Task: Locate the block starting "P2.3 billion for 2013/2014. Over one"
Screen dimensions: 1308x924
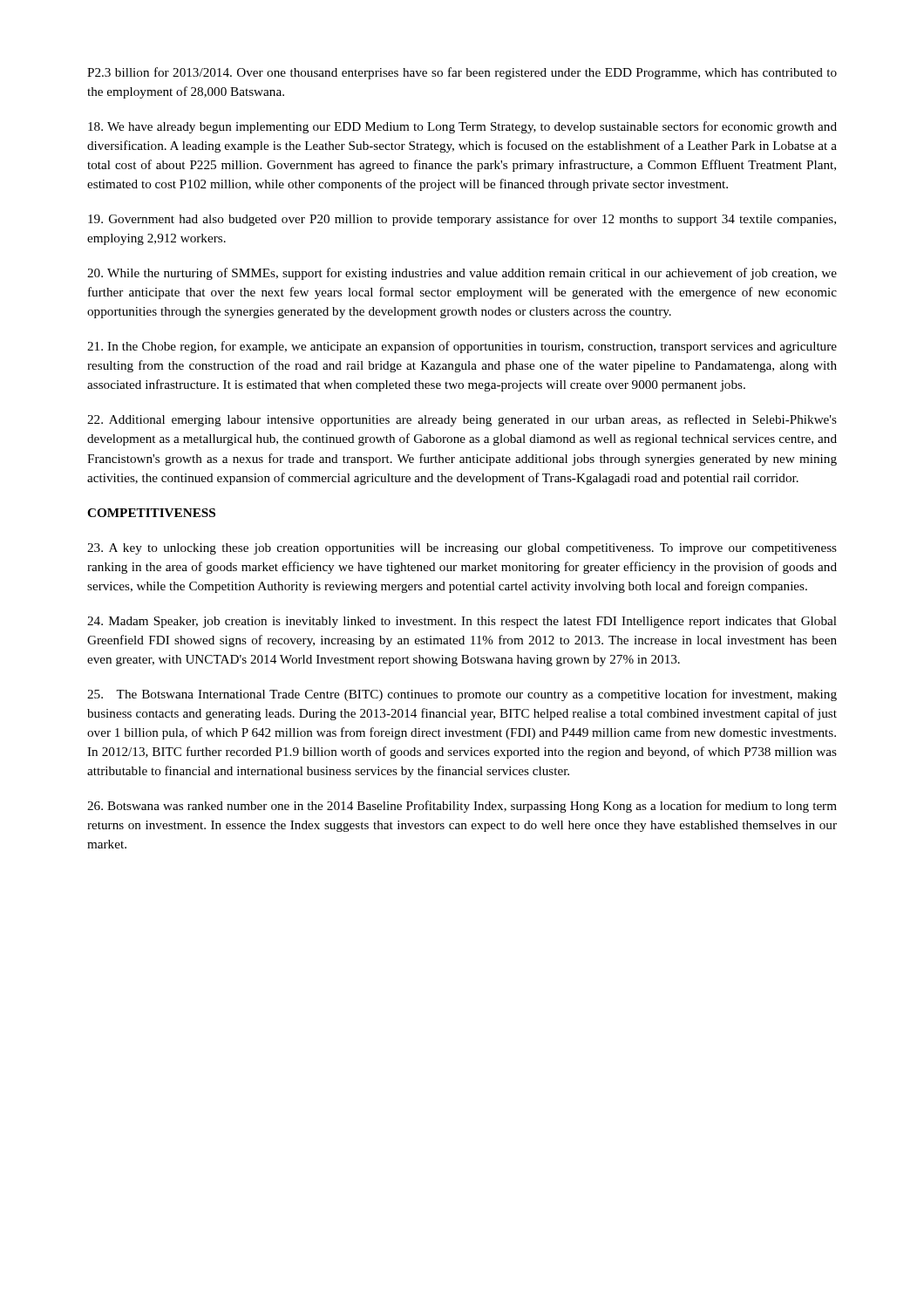Action: tap(462, 82)
